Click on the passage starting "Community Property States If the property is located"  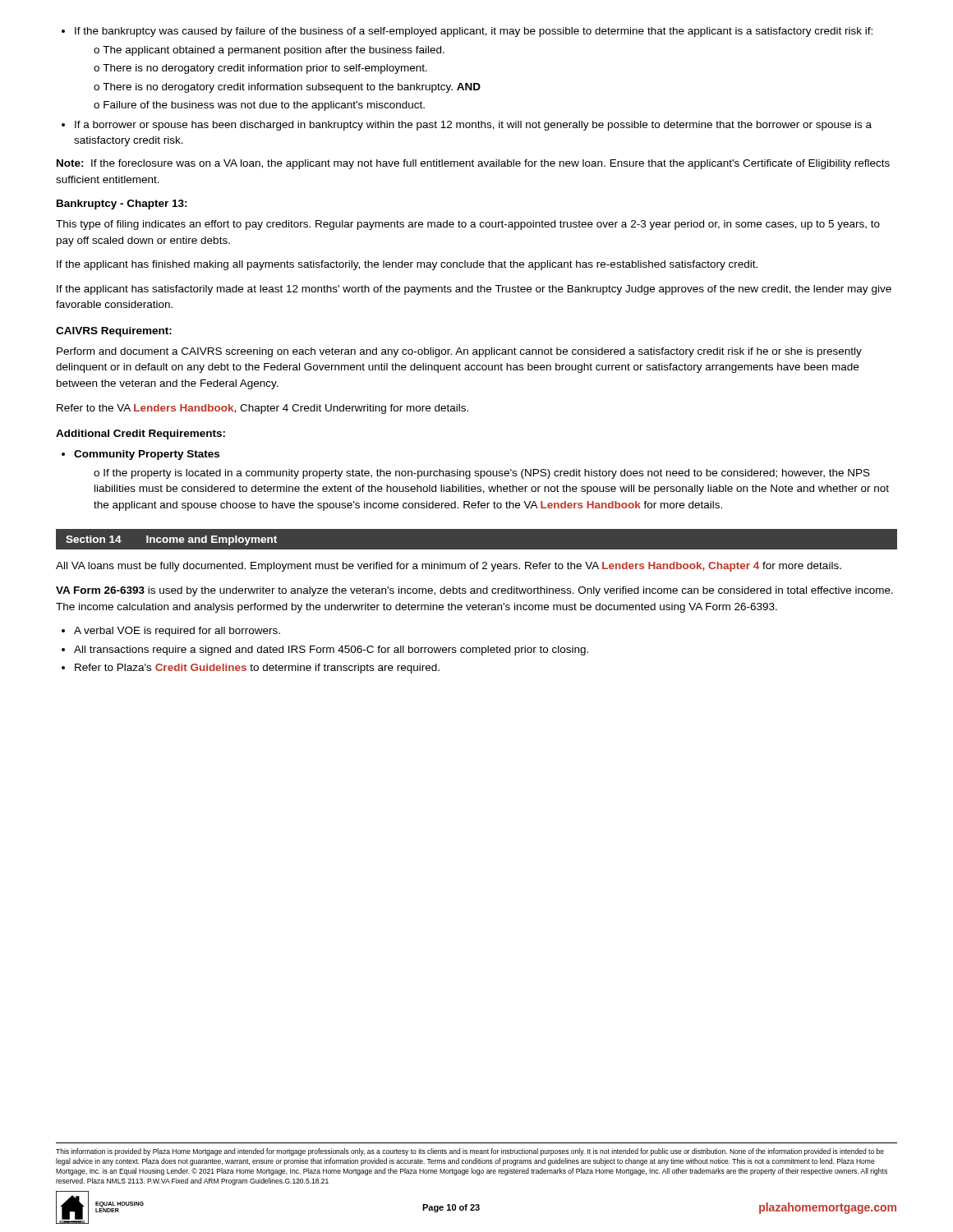point(476,479)
